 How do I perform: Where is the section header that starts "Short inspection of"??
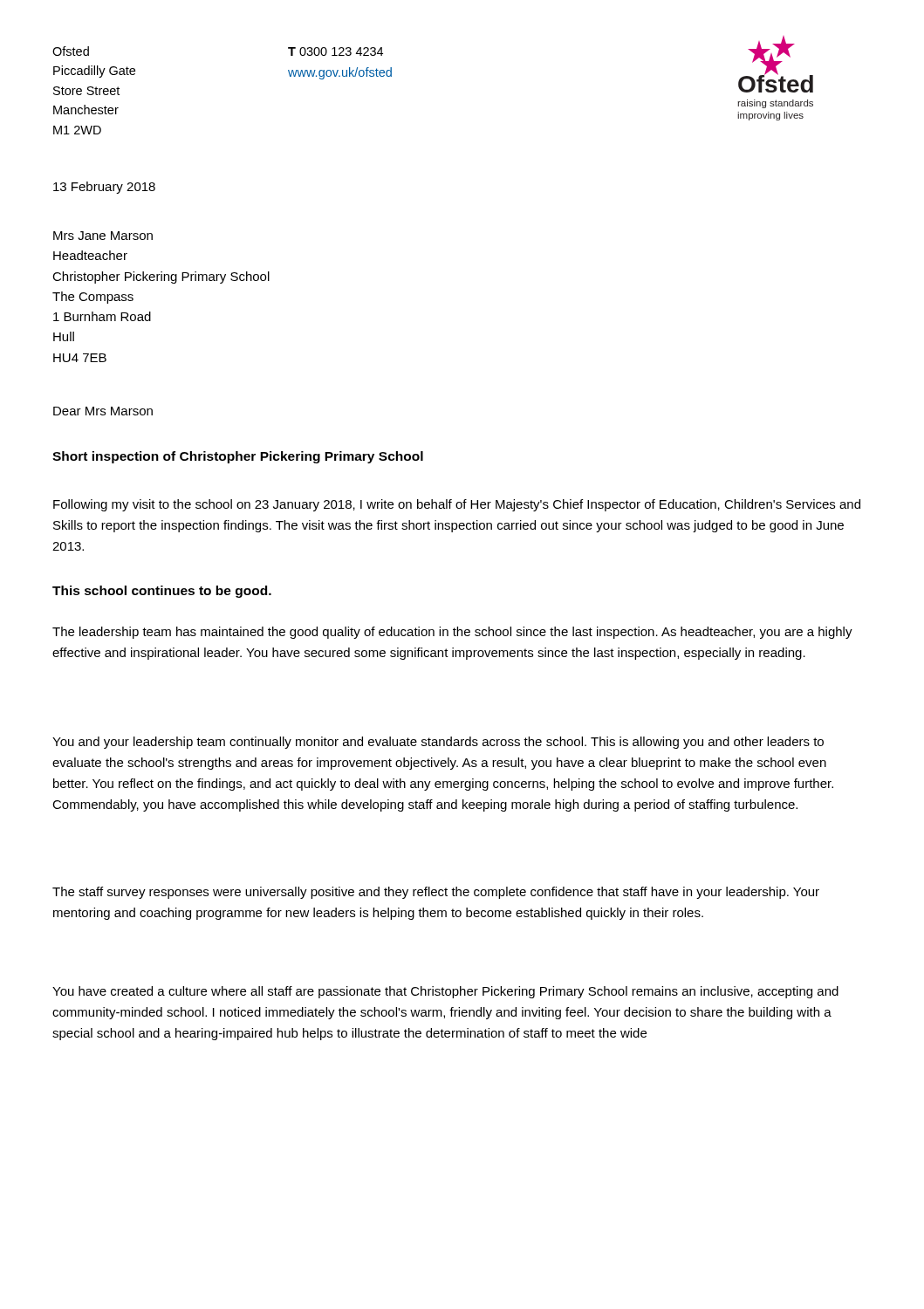click(x=238, y=457)
